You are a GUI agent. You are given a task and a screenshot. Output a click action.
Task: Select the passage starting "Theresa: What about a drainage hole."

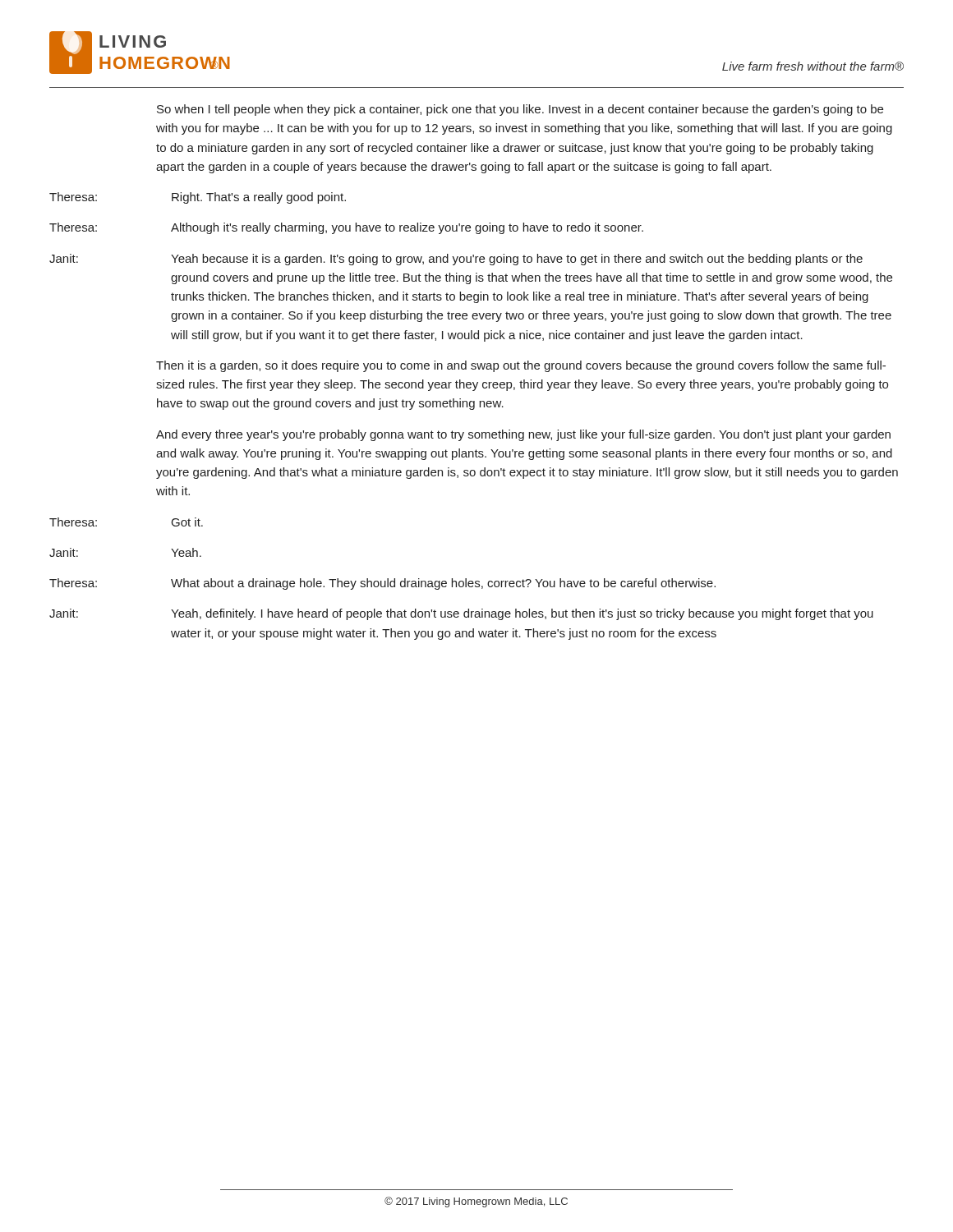pos(476,583)
